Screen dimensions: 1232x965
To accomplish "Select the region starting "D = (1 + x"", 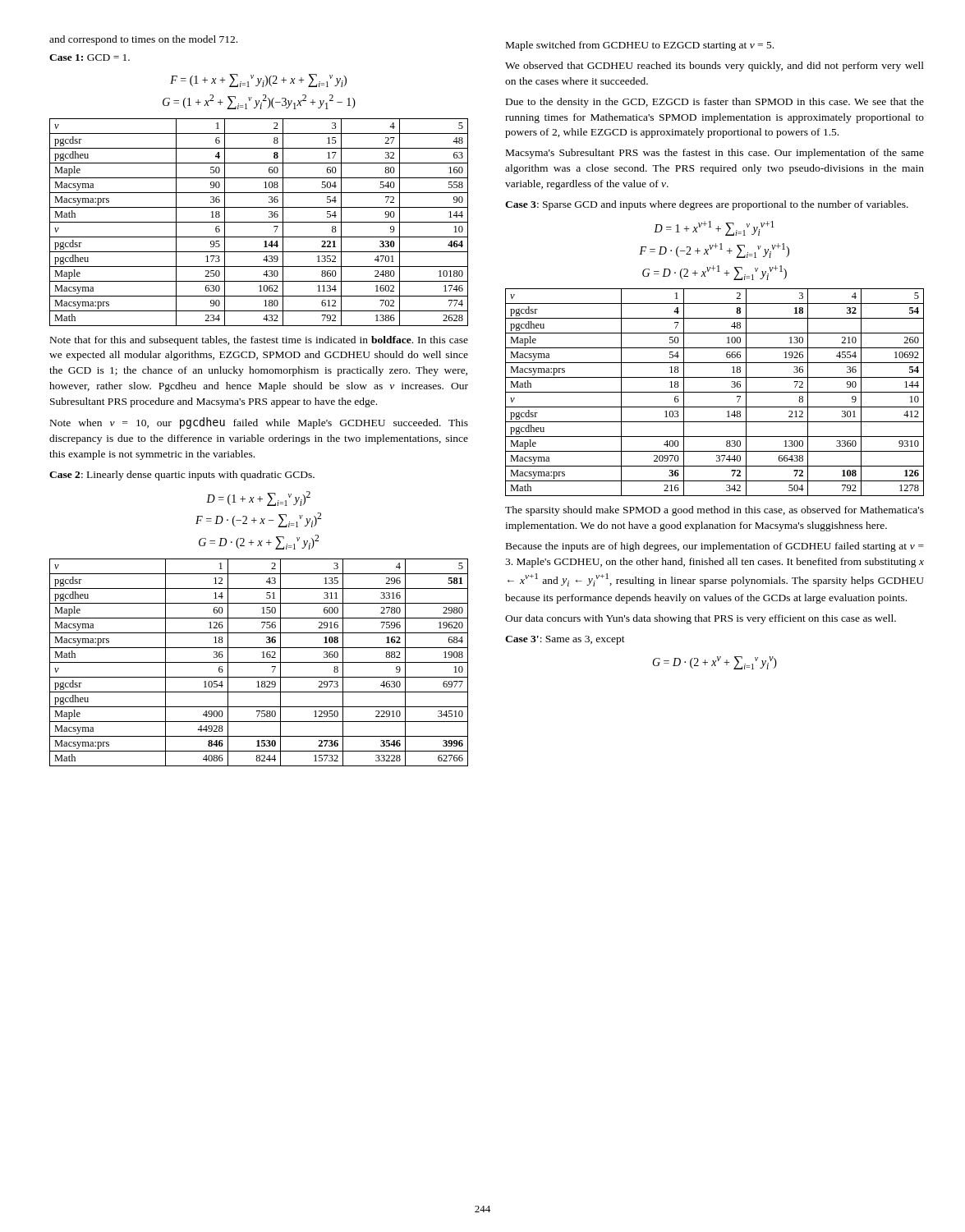I will coord(259,499).
